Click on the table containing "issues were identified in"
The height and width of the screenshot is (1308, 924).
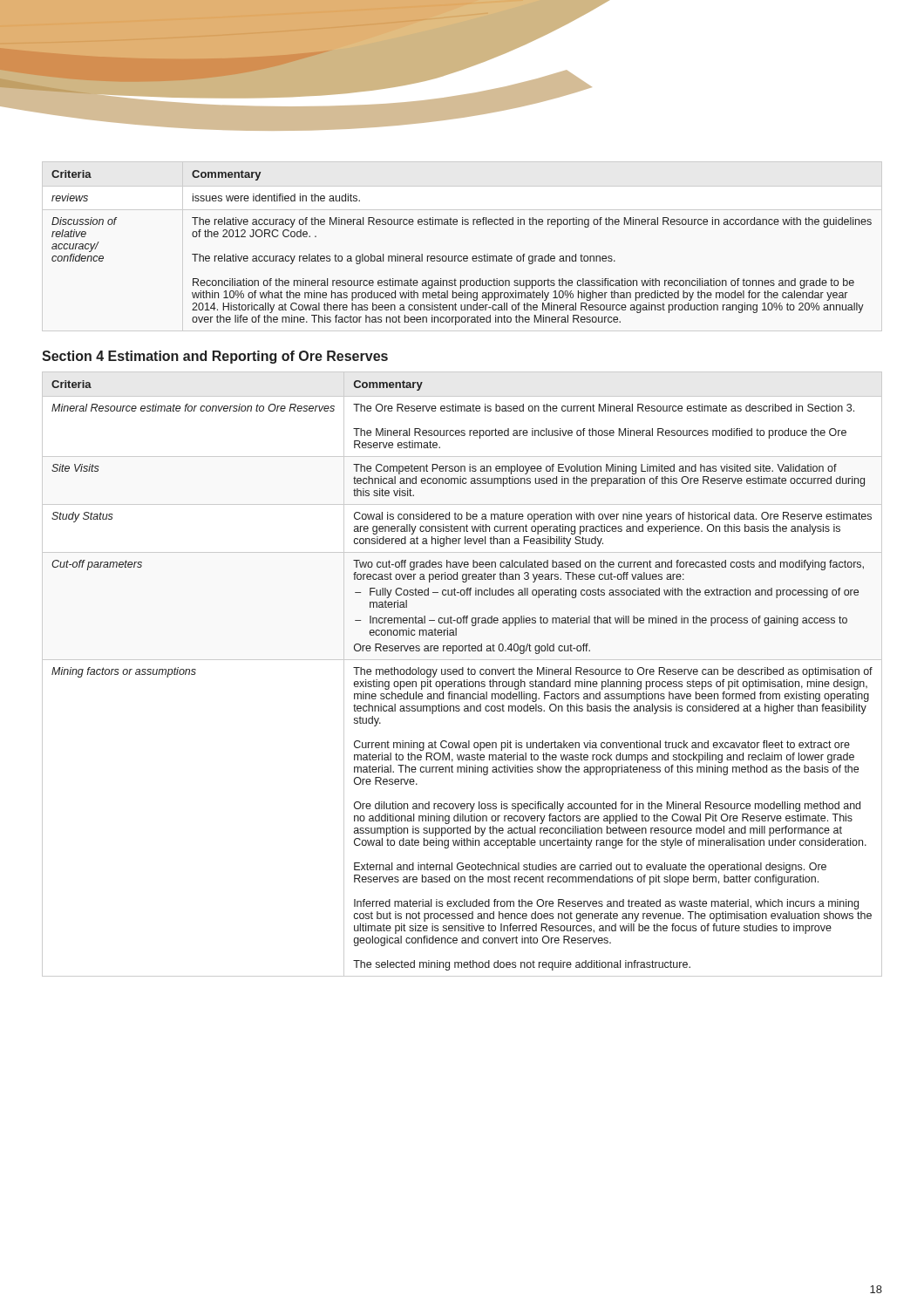[x=462, y=246]
